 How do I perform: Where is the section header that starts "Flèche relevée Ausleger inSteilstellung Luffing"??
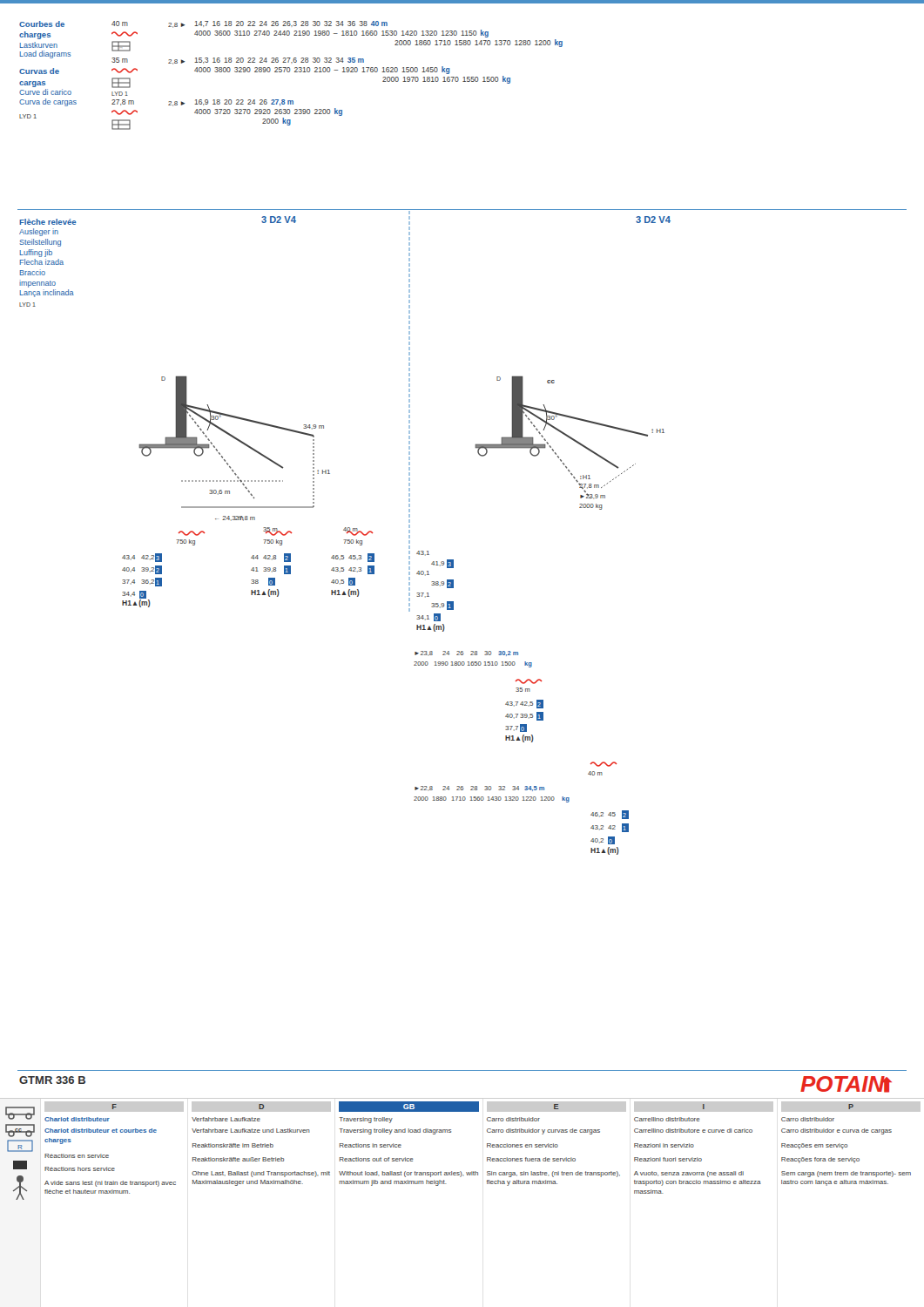(71, 262)
